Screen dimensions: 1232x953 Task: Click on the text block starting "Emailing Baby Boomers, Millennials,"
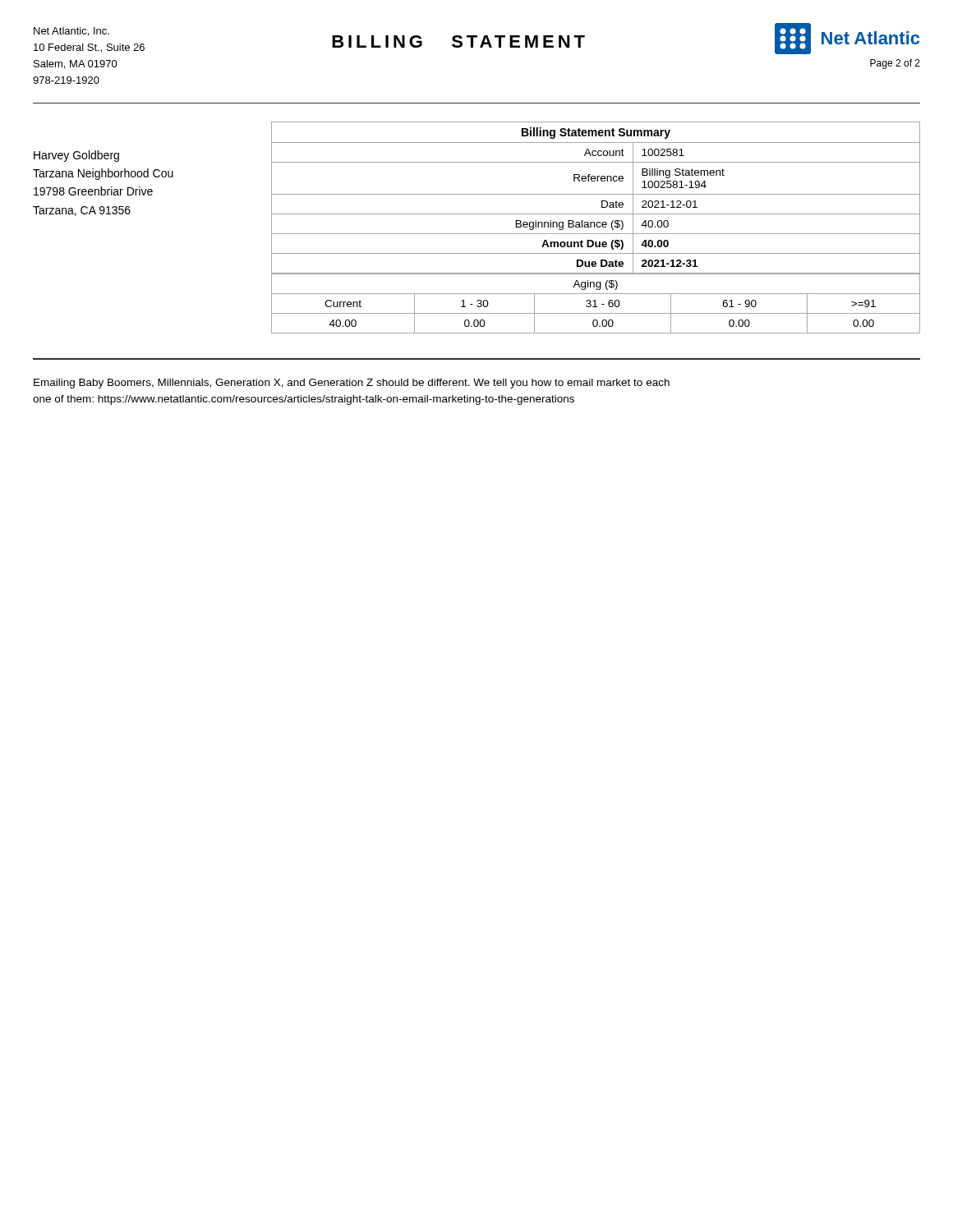coord(351,391)
